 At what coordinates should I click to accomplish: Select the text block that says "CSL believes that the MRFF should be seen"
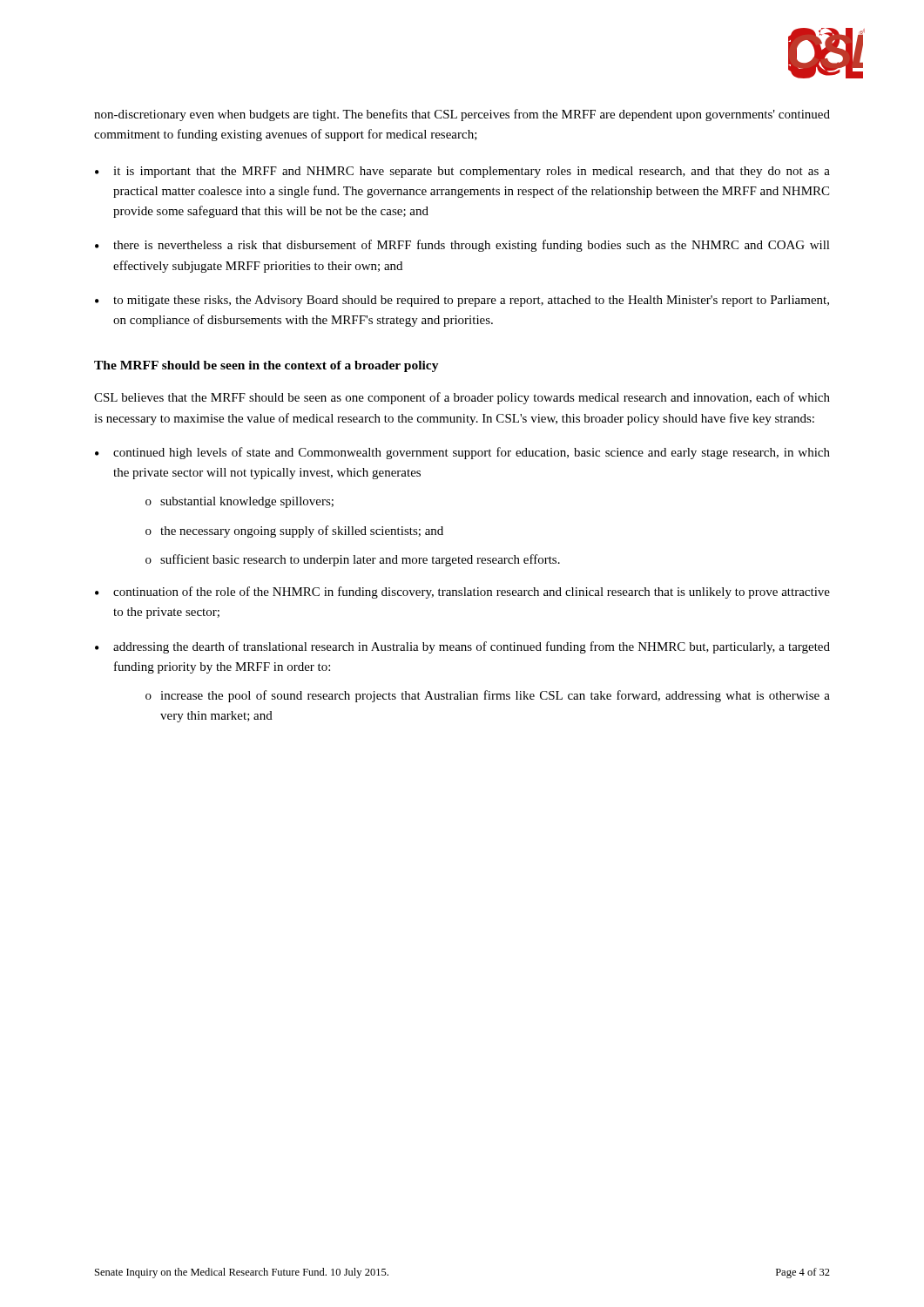point(462,408)
